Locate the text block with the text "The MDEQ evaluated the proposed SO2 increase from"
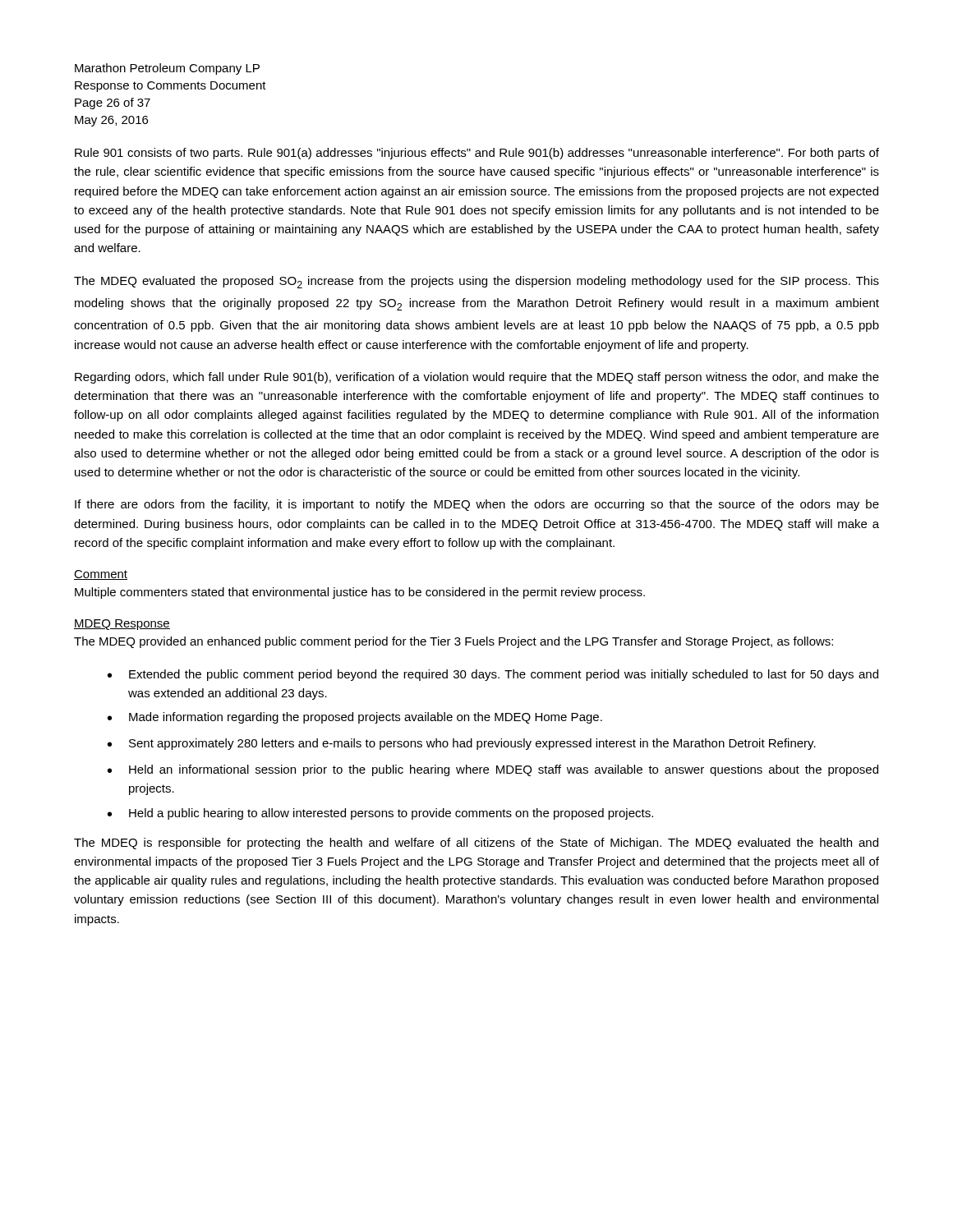 [476, 312]
